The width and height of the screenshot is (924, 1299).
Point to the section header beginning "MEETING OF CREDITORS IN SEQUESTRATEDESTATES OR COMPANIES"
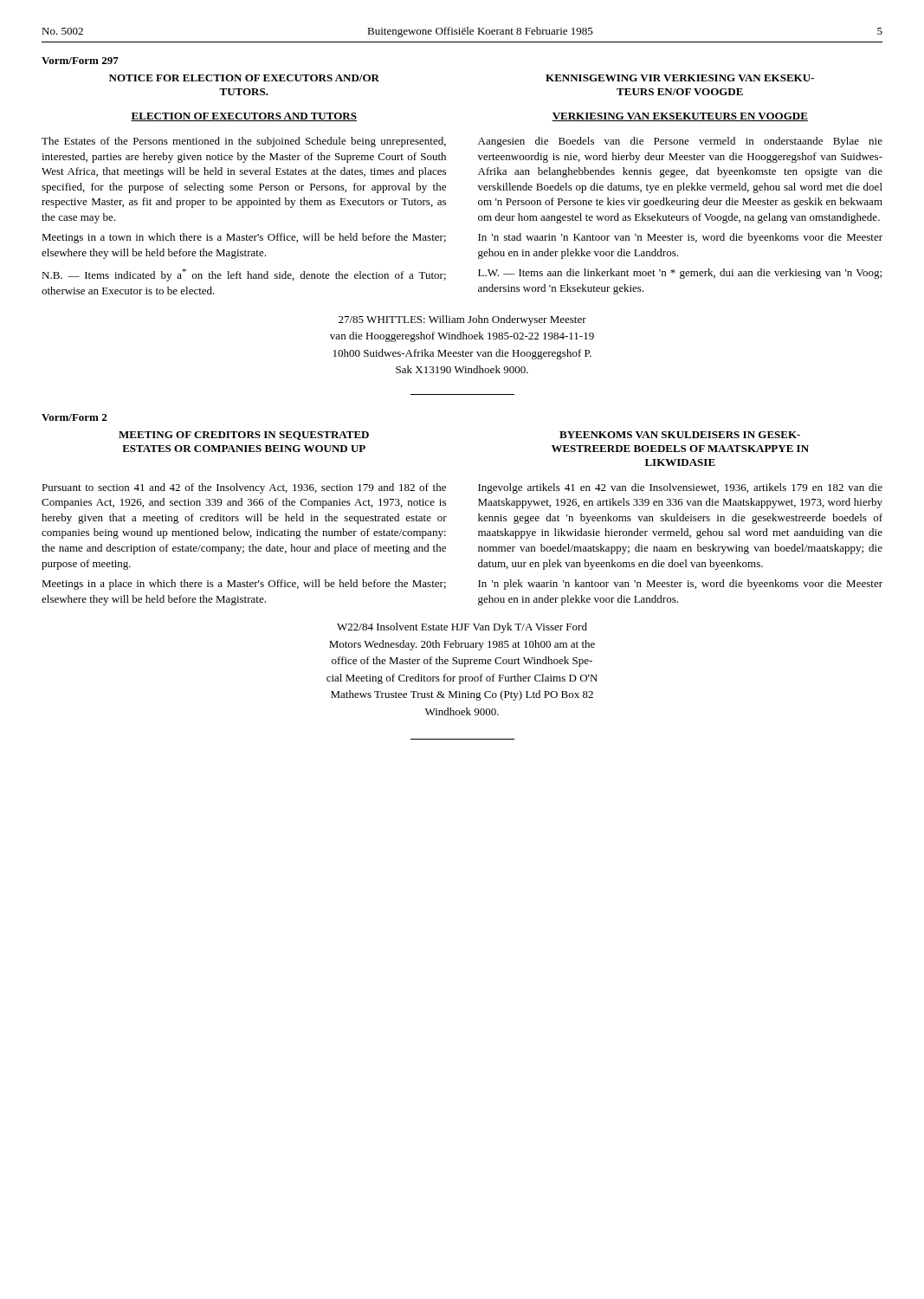click(x=244, y=441)
